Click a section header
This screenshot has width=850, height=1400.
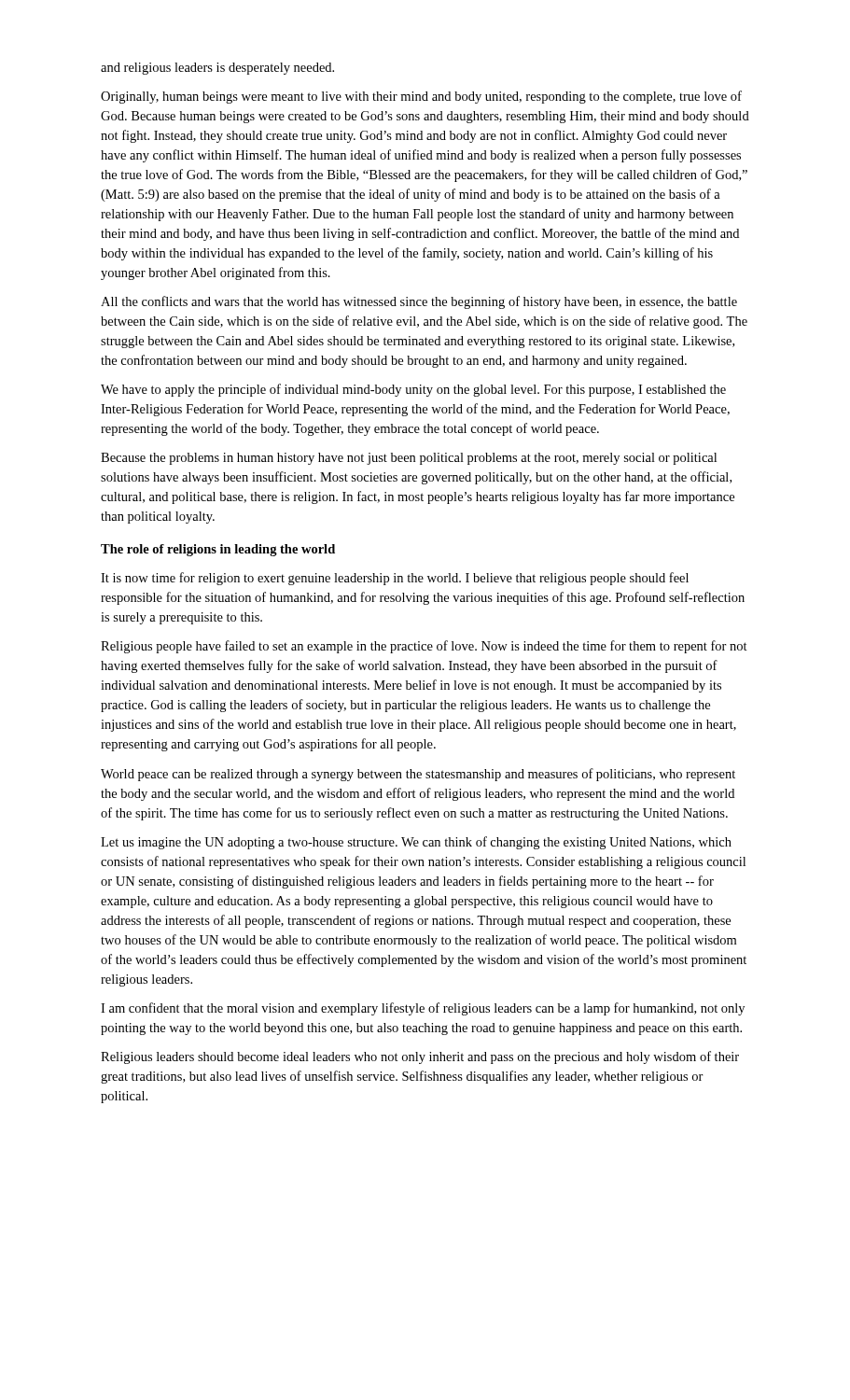click(x=425, y=550)
